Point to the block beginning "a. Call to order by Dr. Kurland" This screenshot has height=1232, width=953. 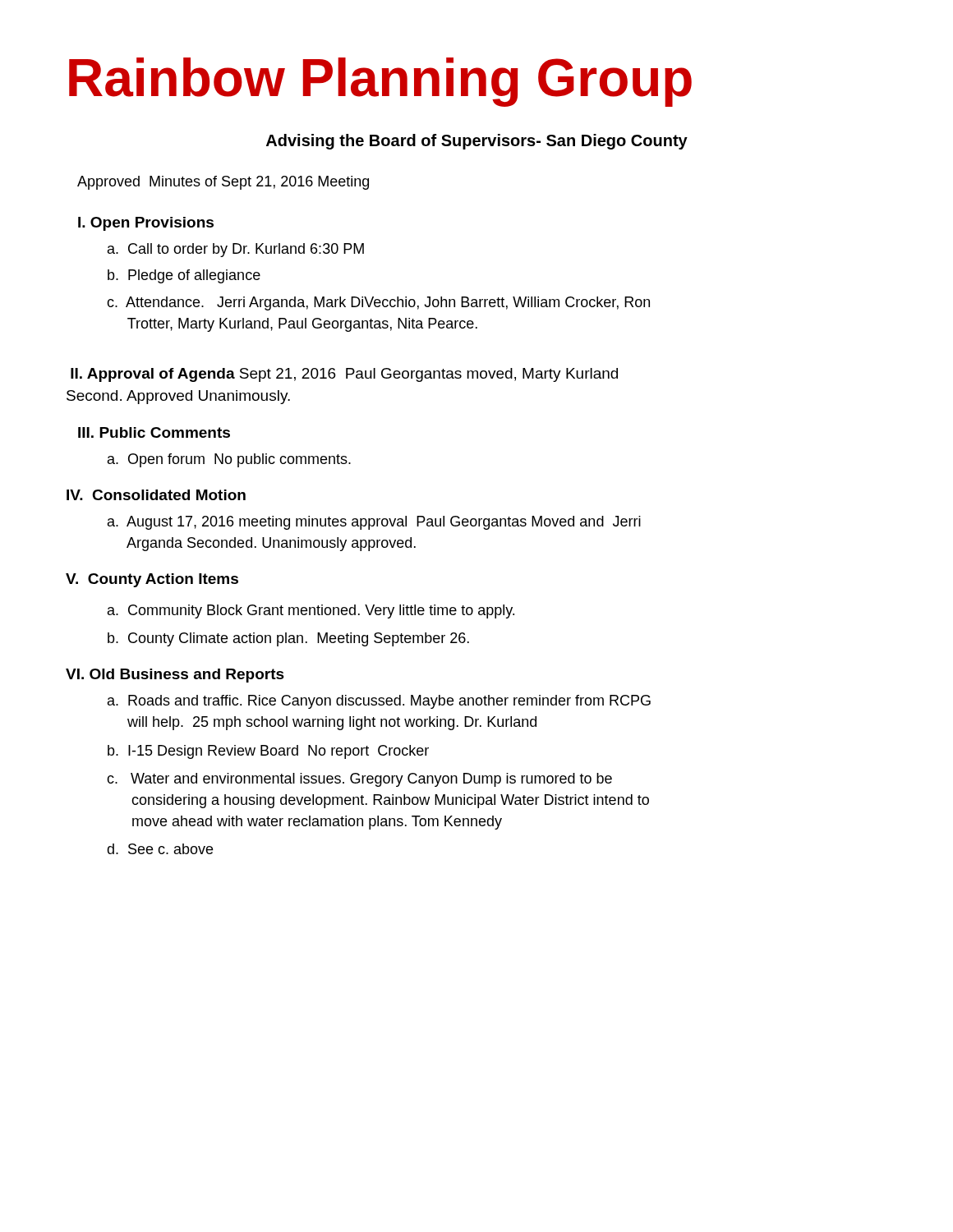point(236,249)
